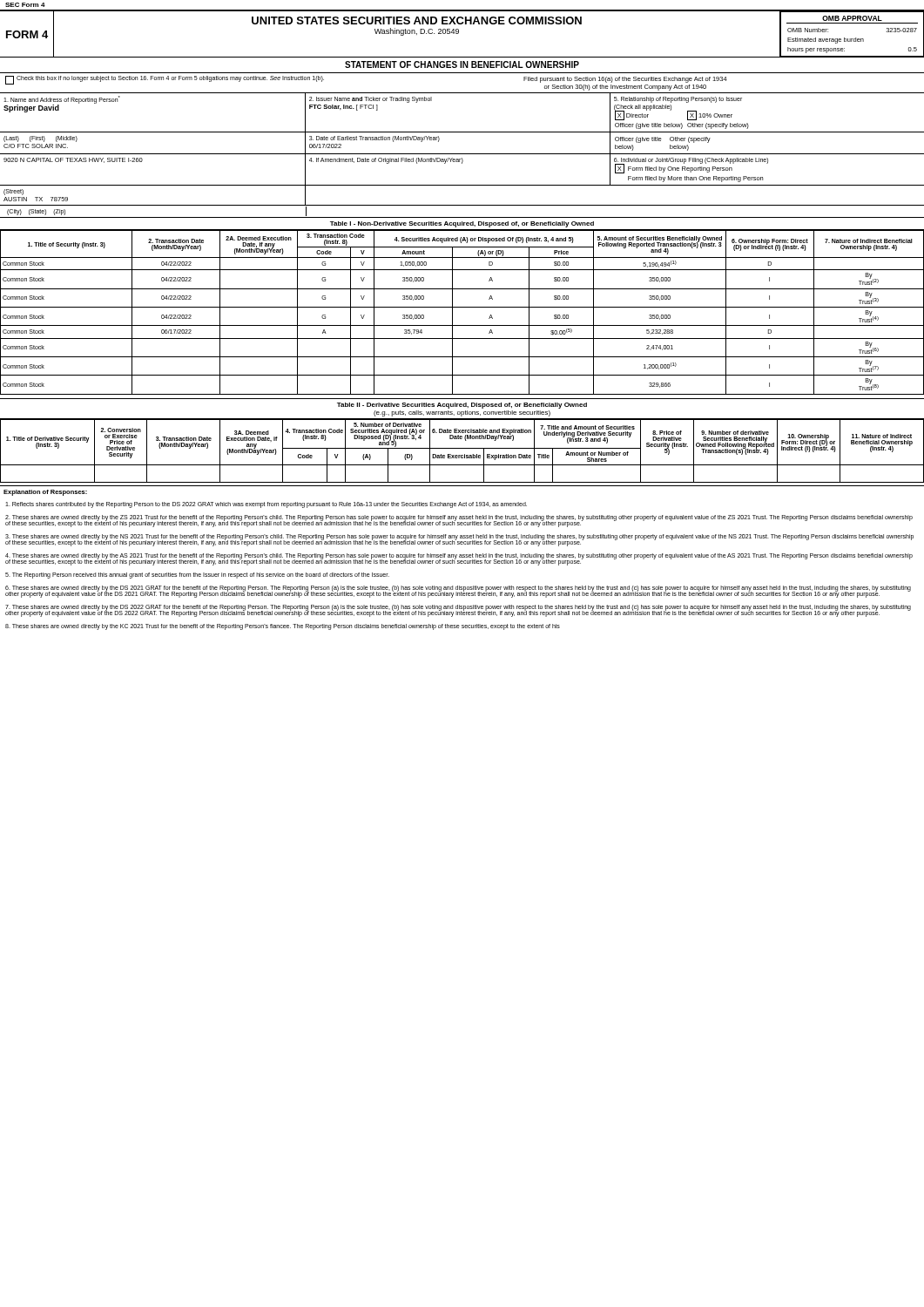
Task: Find the passage starting "(City) (State) (Zip)"
Action: (36, 211)
